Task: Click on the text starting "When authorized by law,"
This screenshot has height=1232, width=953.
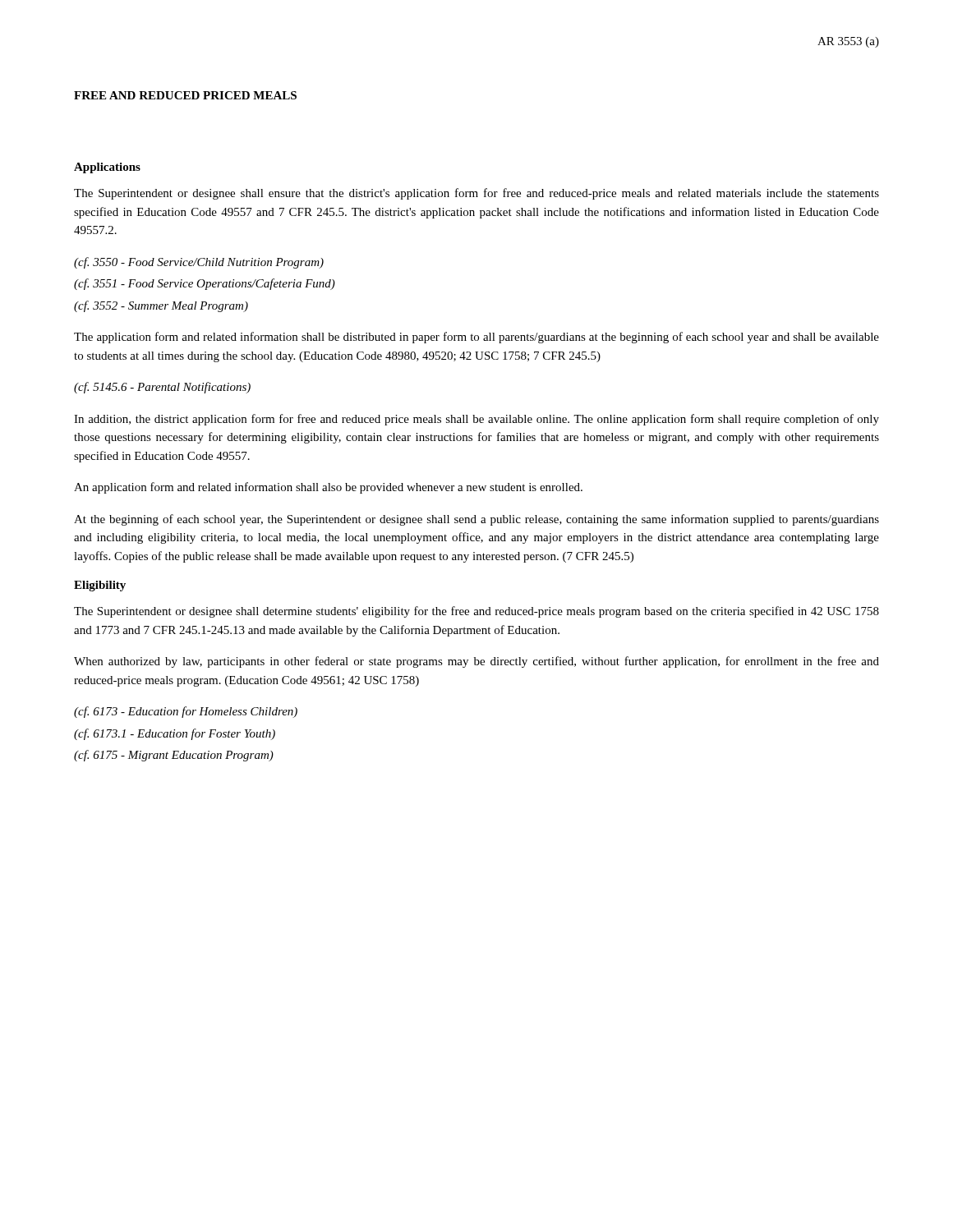Action: 476,670
